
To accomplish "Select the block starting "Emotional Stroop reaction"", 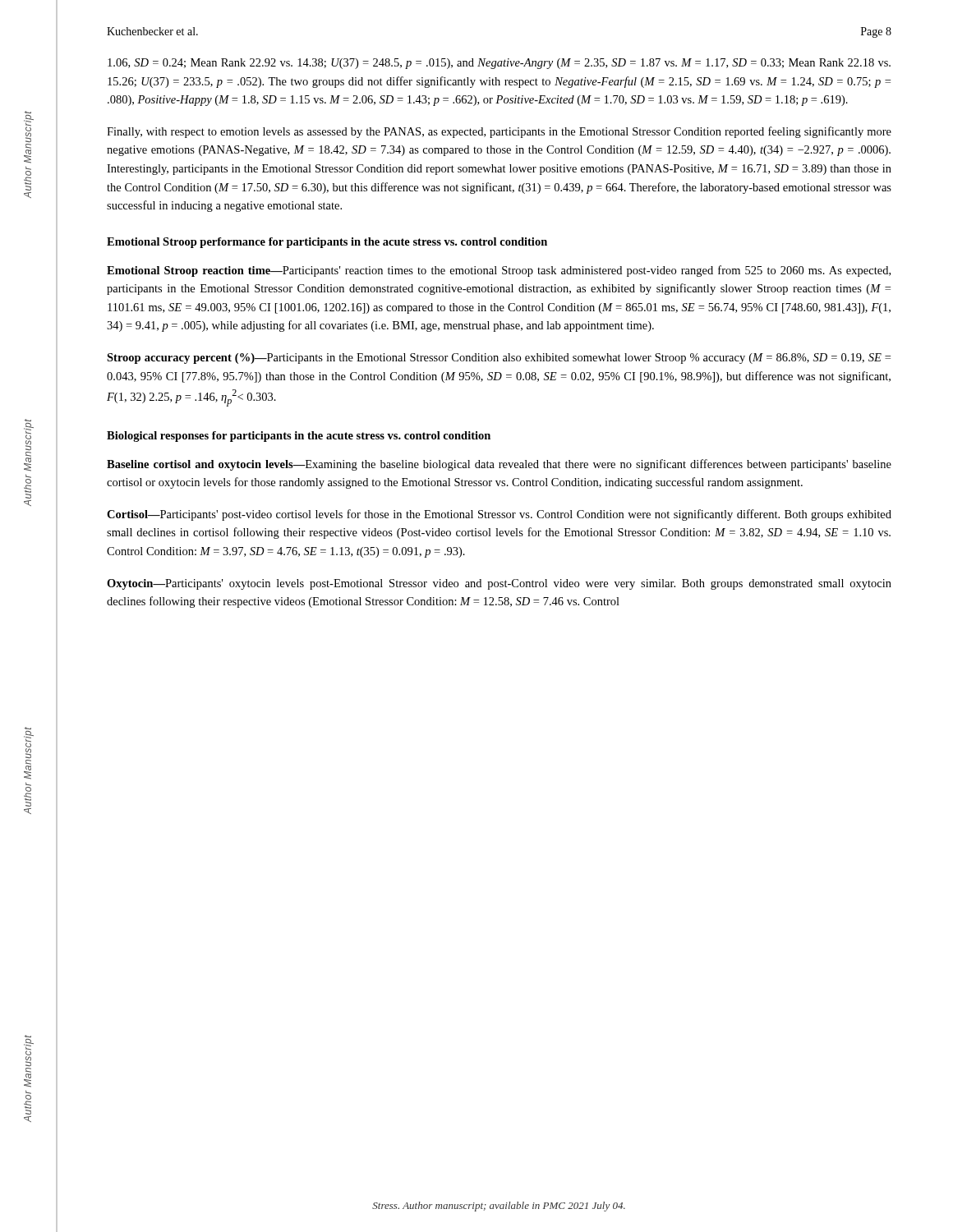I will [499, 298].
